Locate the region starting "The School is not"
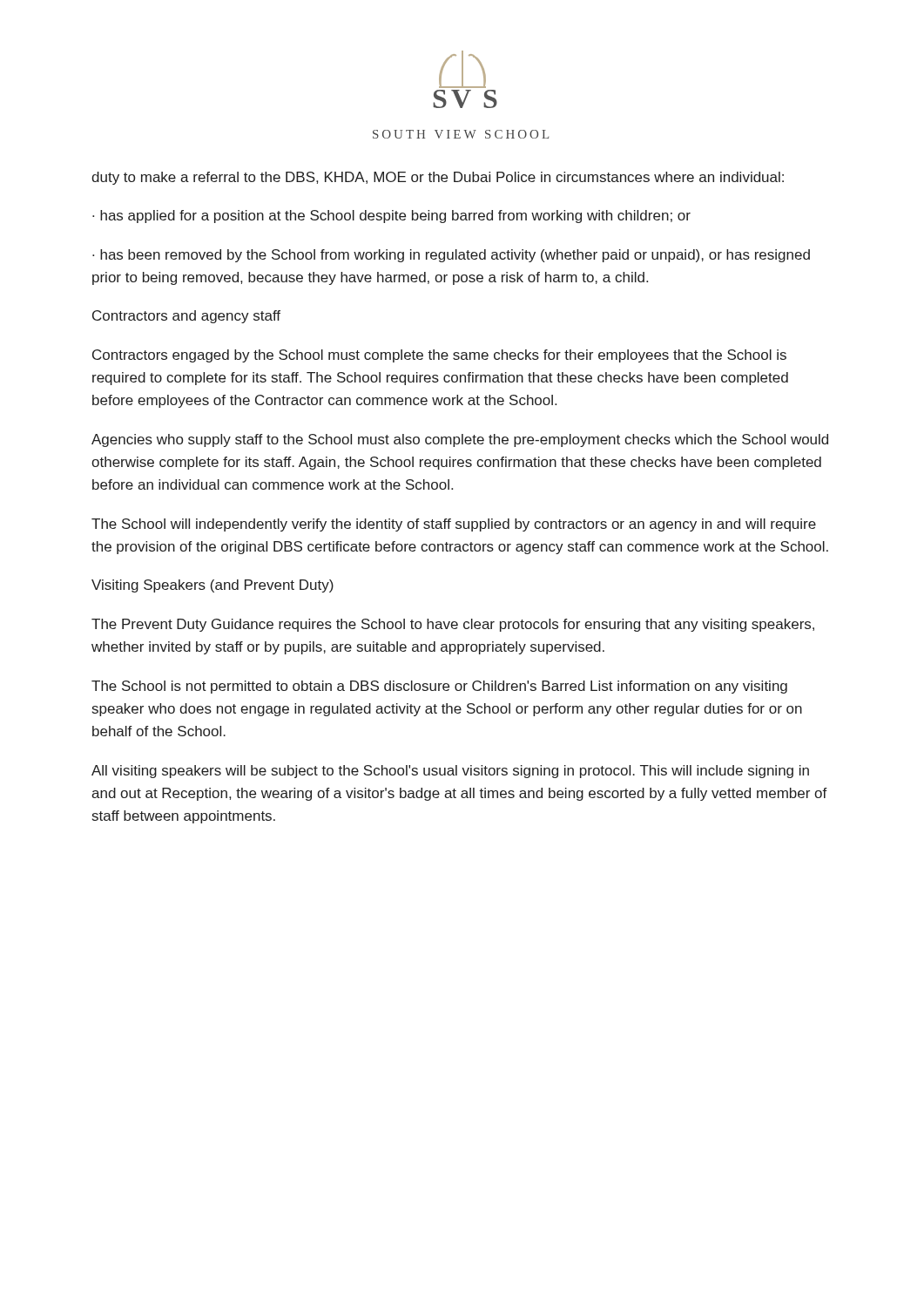 [x=447, y=709]
